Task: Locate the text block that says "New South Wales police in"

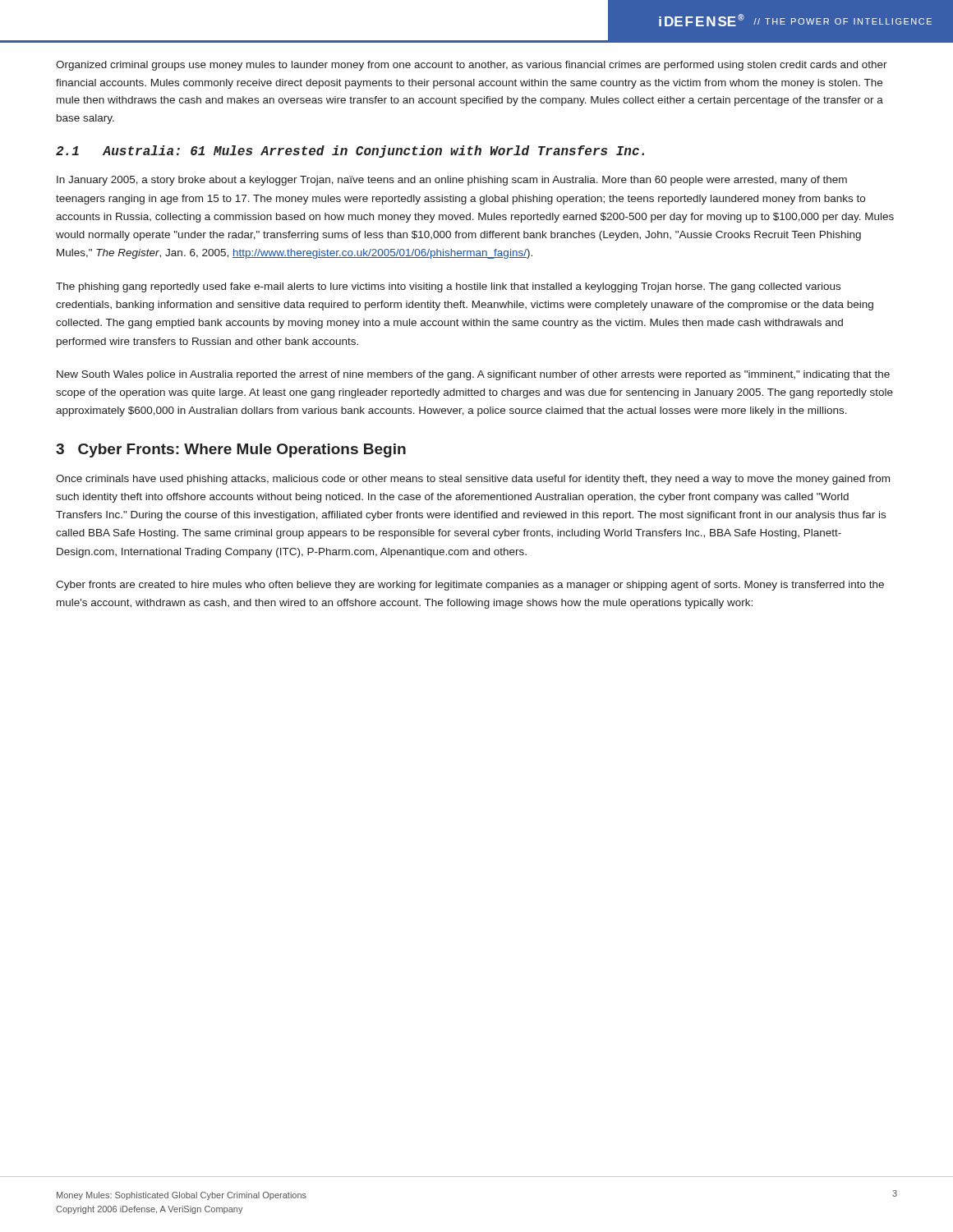Action: (474, 392)
